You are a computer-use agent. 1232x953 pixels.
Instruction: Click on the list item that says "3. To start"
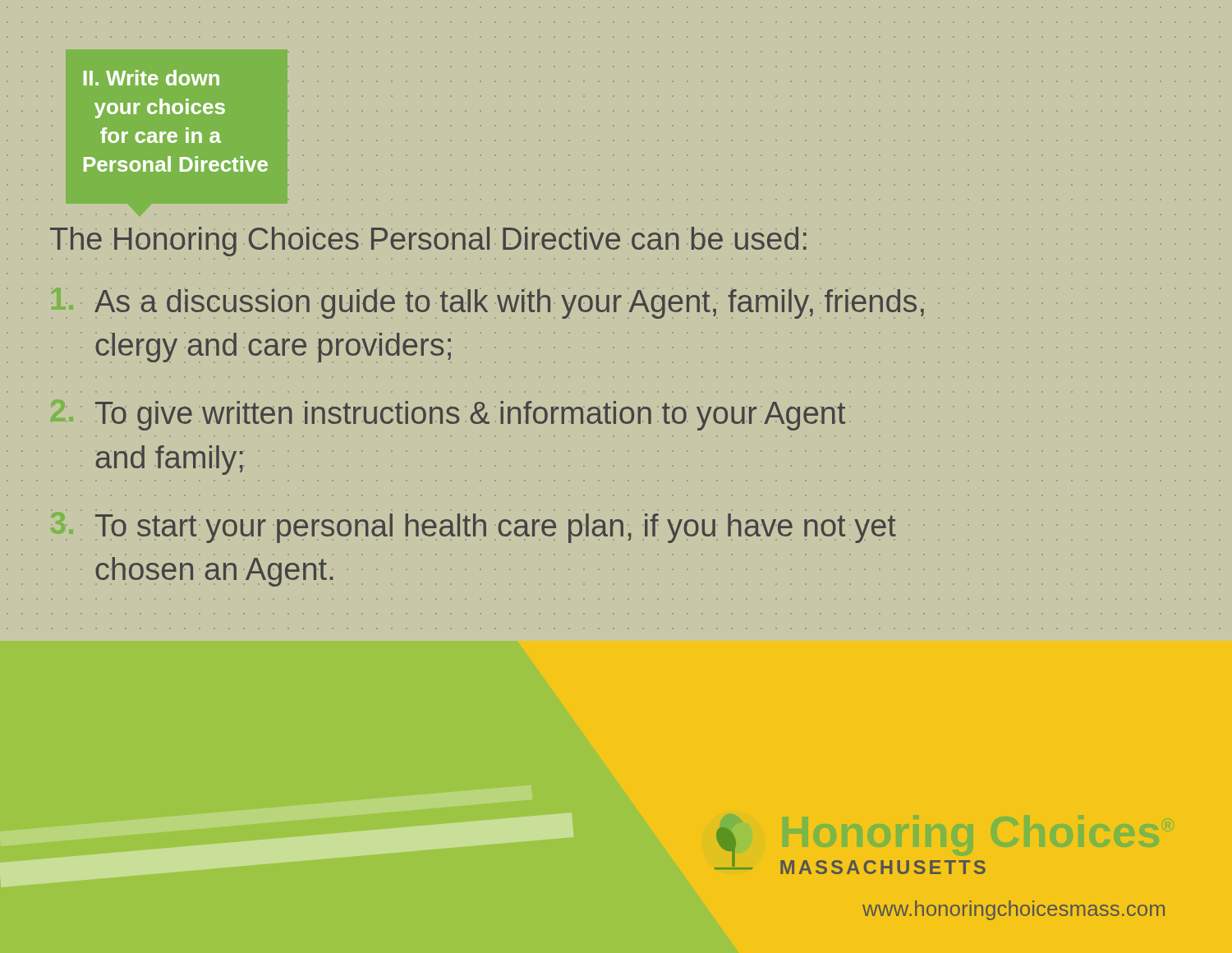coord(473,548)
